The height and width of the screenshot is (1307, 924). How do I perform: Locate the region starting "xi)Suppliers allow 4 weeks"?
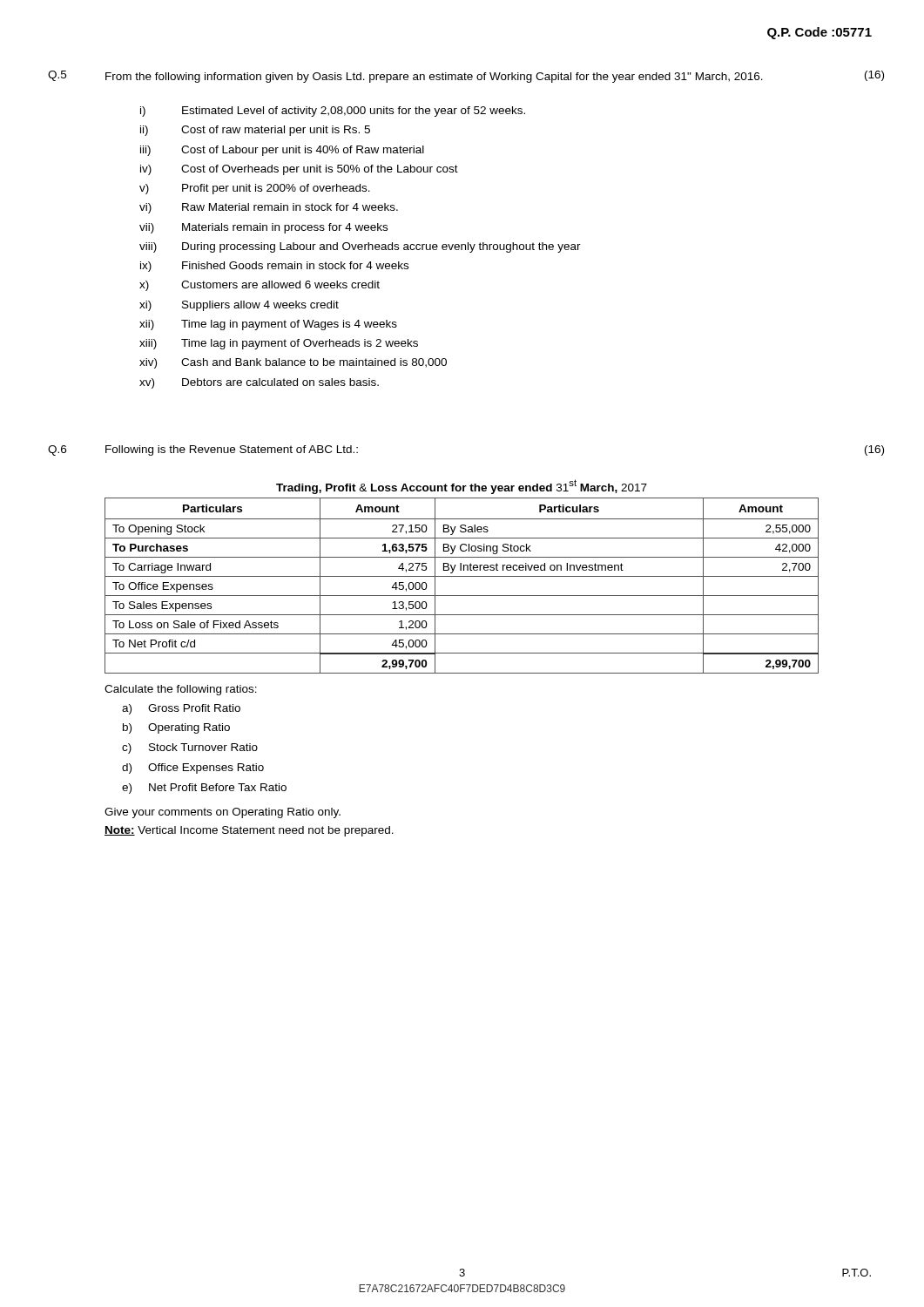pyautogui.click(x=239, y=305)
